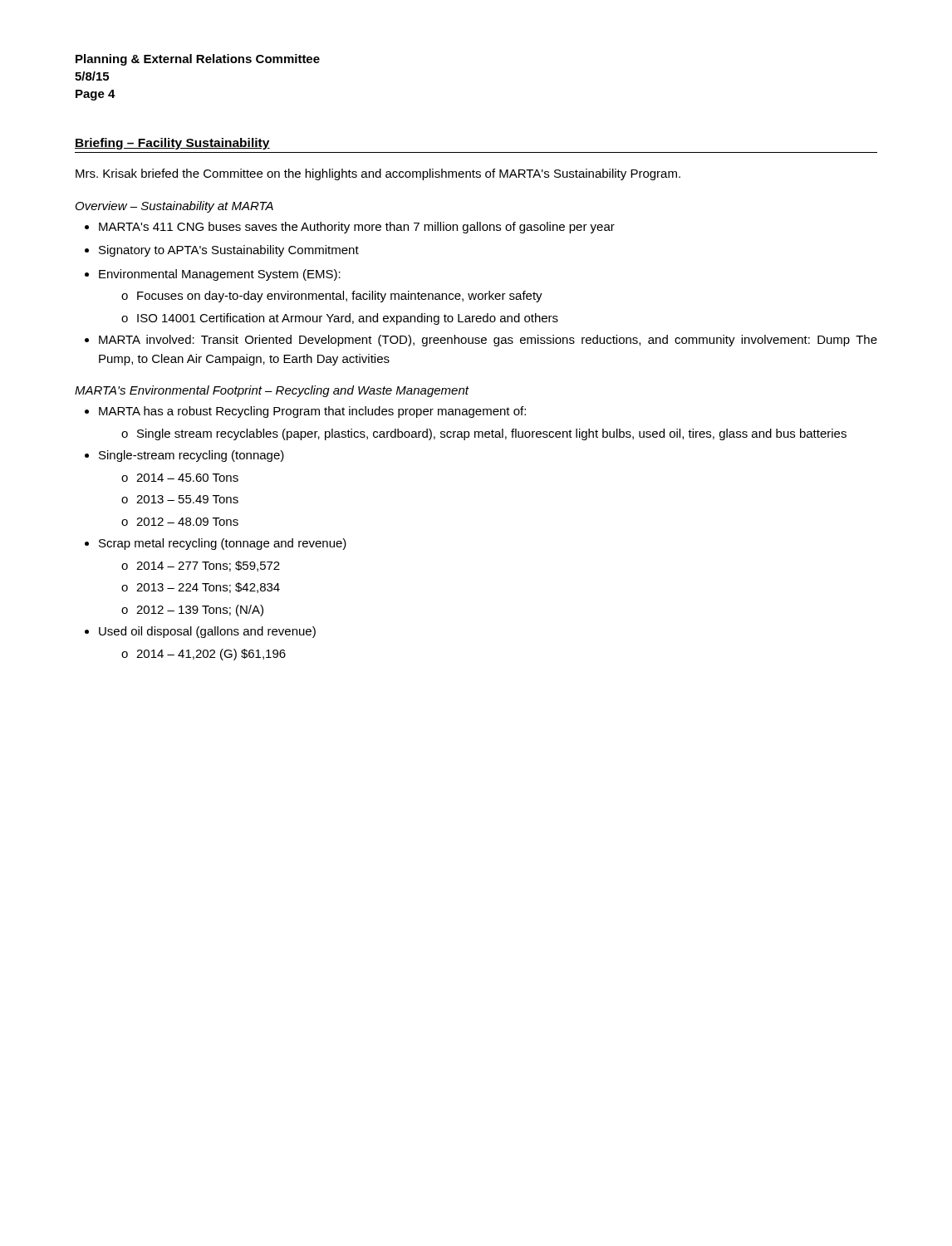This screenshot has height=1246, width=952.
Task: Find the text starting "o 2012 – 48.09 Tons"
Action: pos(180,521)
